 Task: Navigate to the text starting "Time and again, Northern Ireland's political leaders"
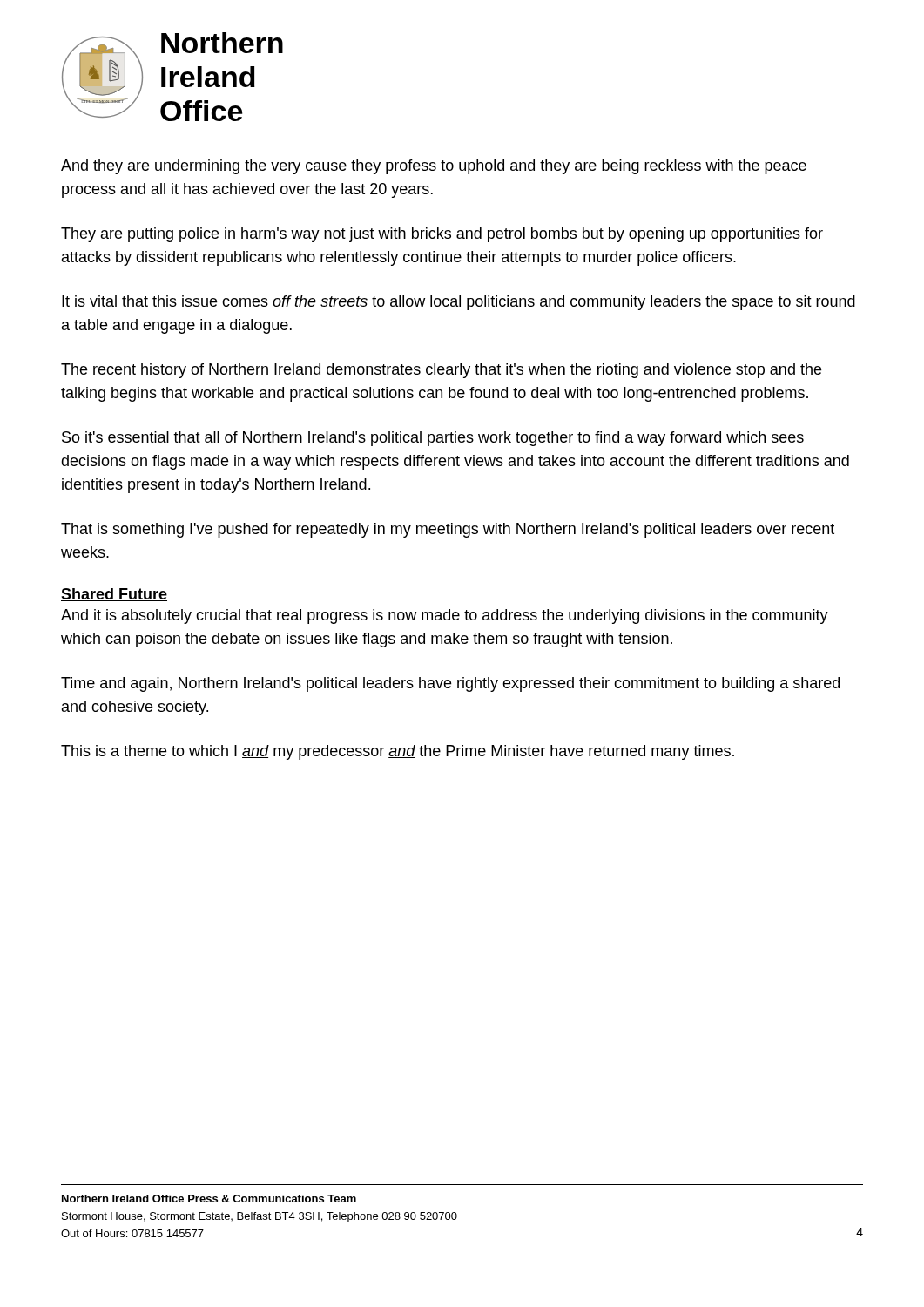451,695
